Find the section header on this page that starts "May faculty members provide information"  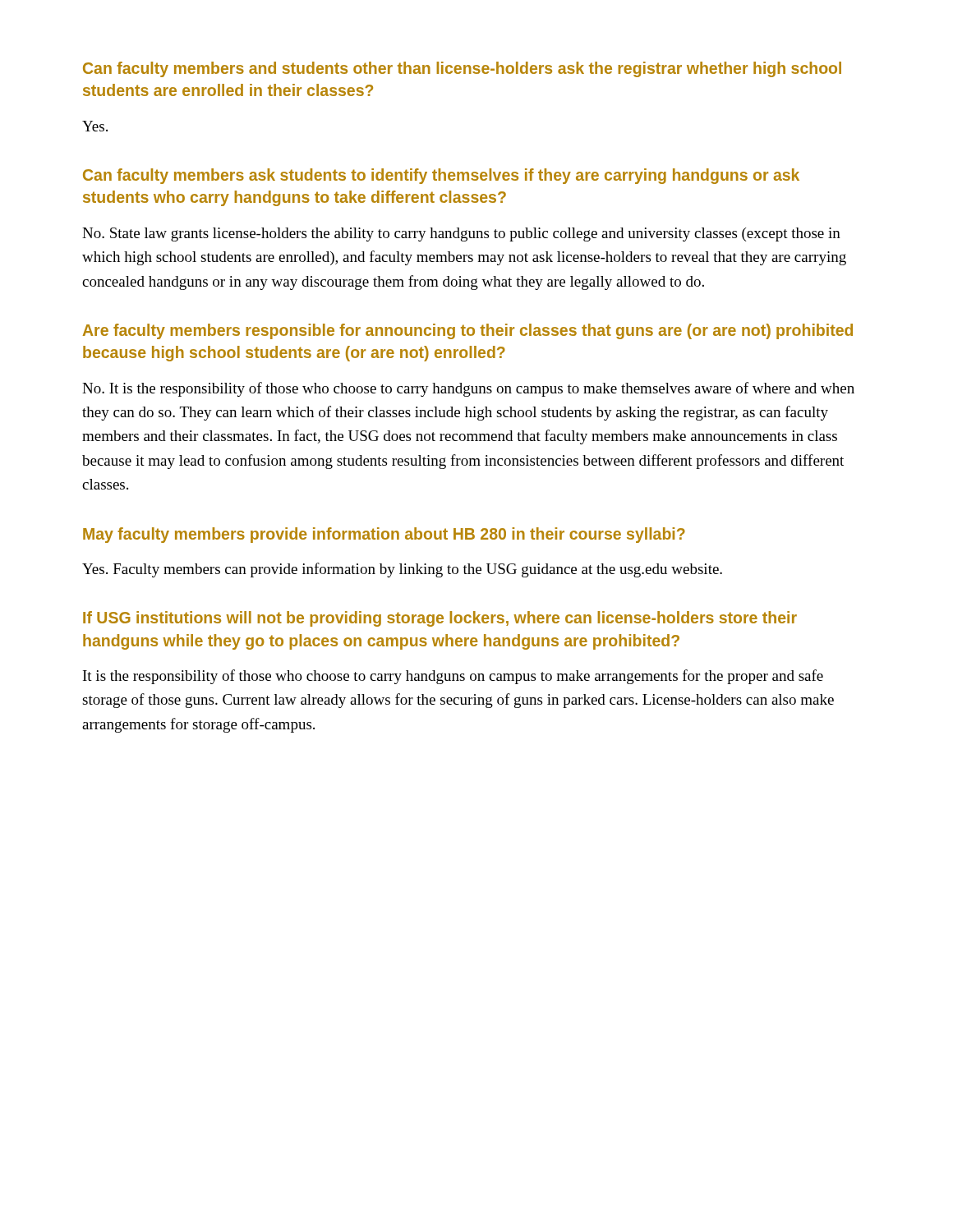pos(384,534)
